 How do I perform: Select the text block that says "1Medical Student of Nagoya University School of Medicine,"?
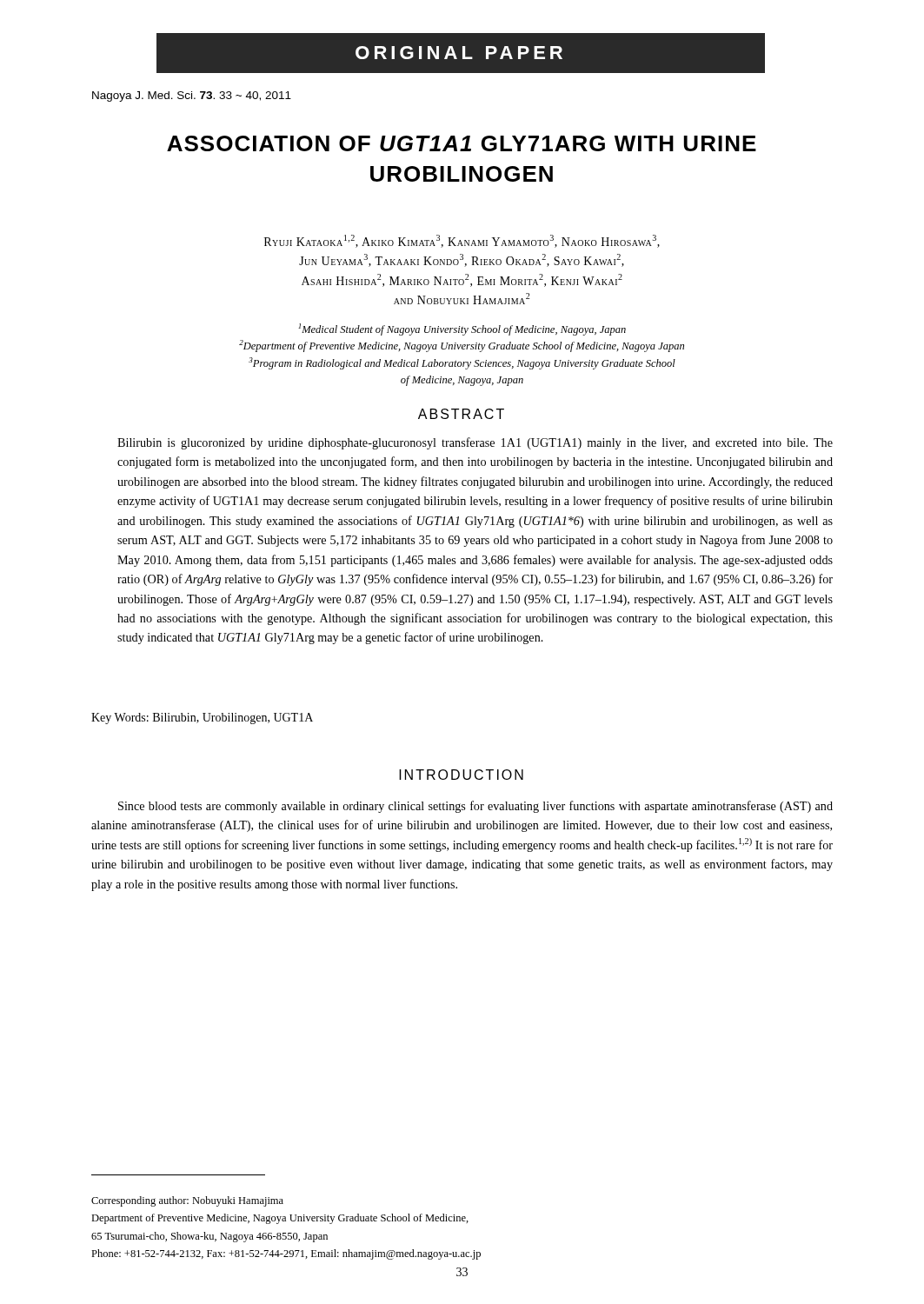pyautogui.click(x=462, y=354)
